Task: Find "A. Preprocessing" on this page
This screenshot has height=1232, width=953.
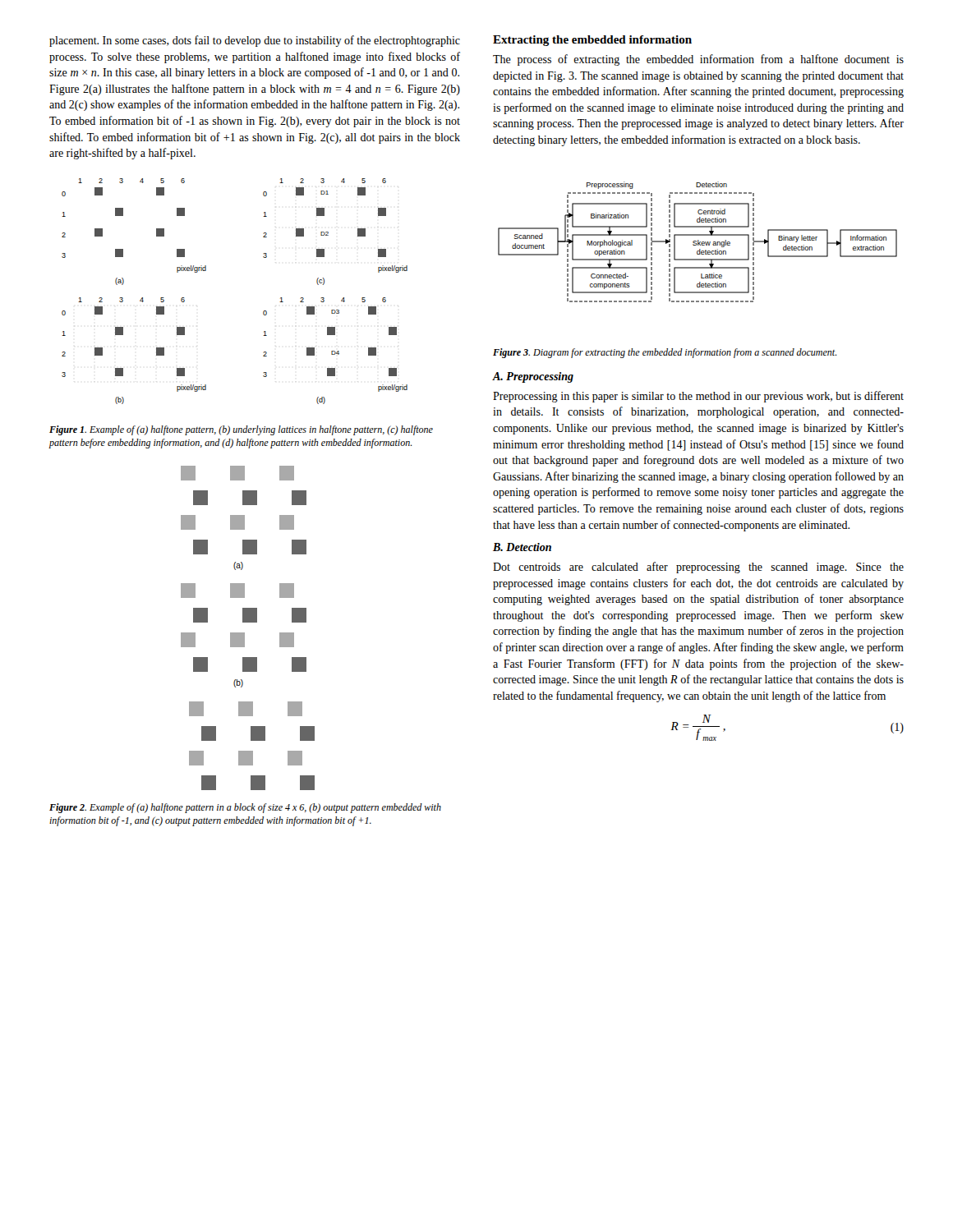Action: 533,376
